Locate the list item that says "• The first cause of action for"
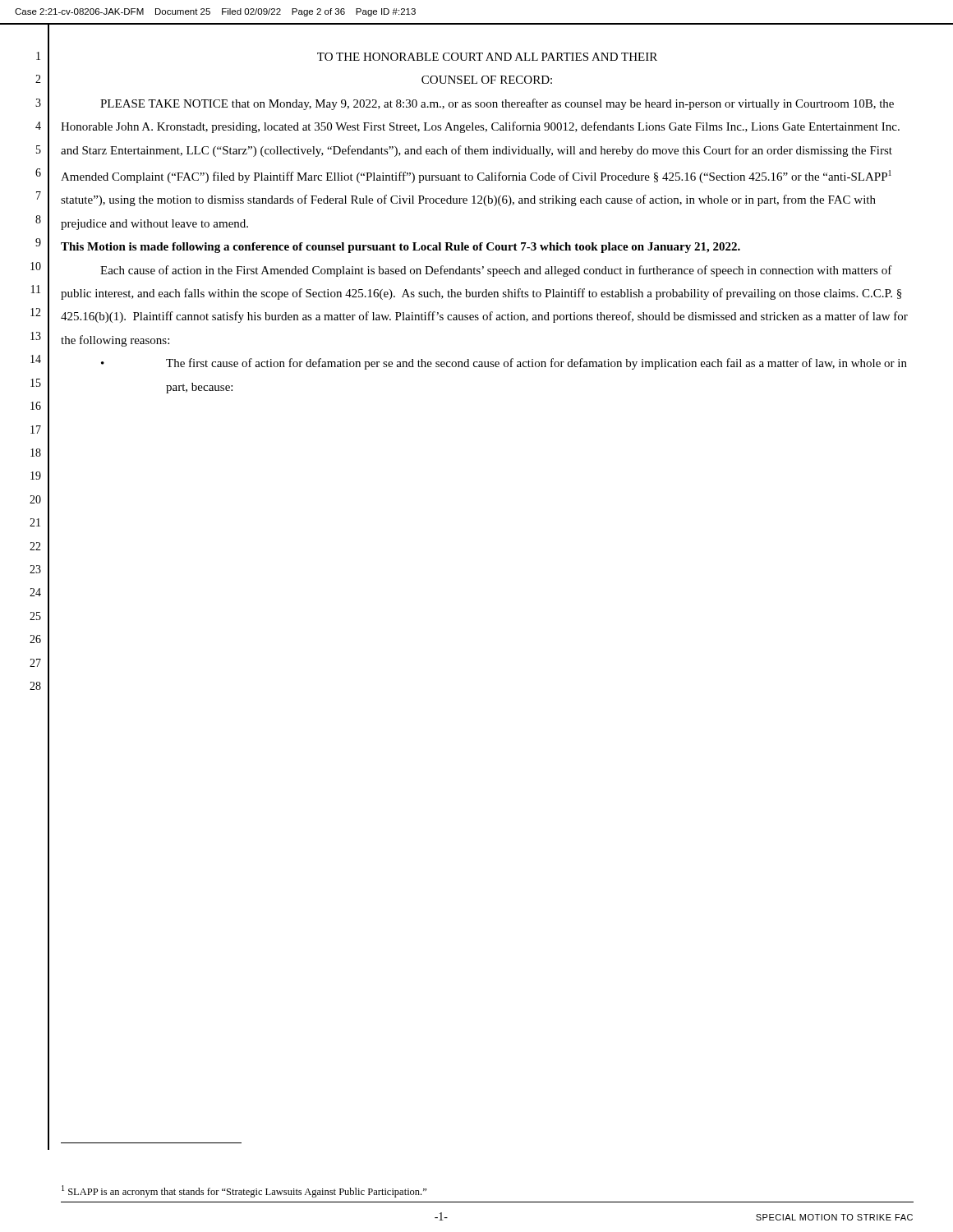Screen dimensions: 1232x953 pos(507,375)
